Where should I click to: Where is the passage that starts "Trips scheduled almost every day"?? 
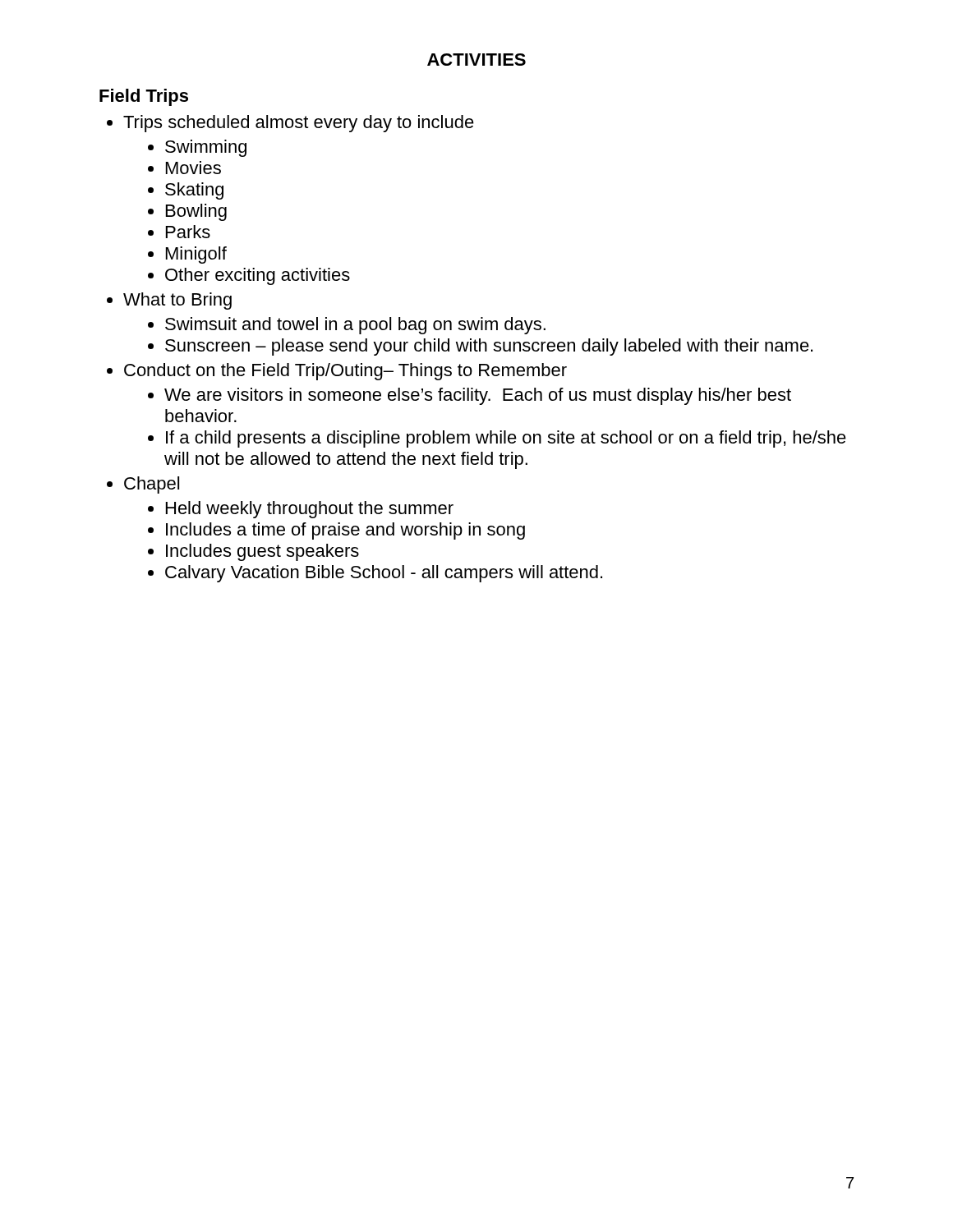[299, 124]
